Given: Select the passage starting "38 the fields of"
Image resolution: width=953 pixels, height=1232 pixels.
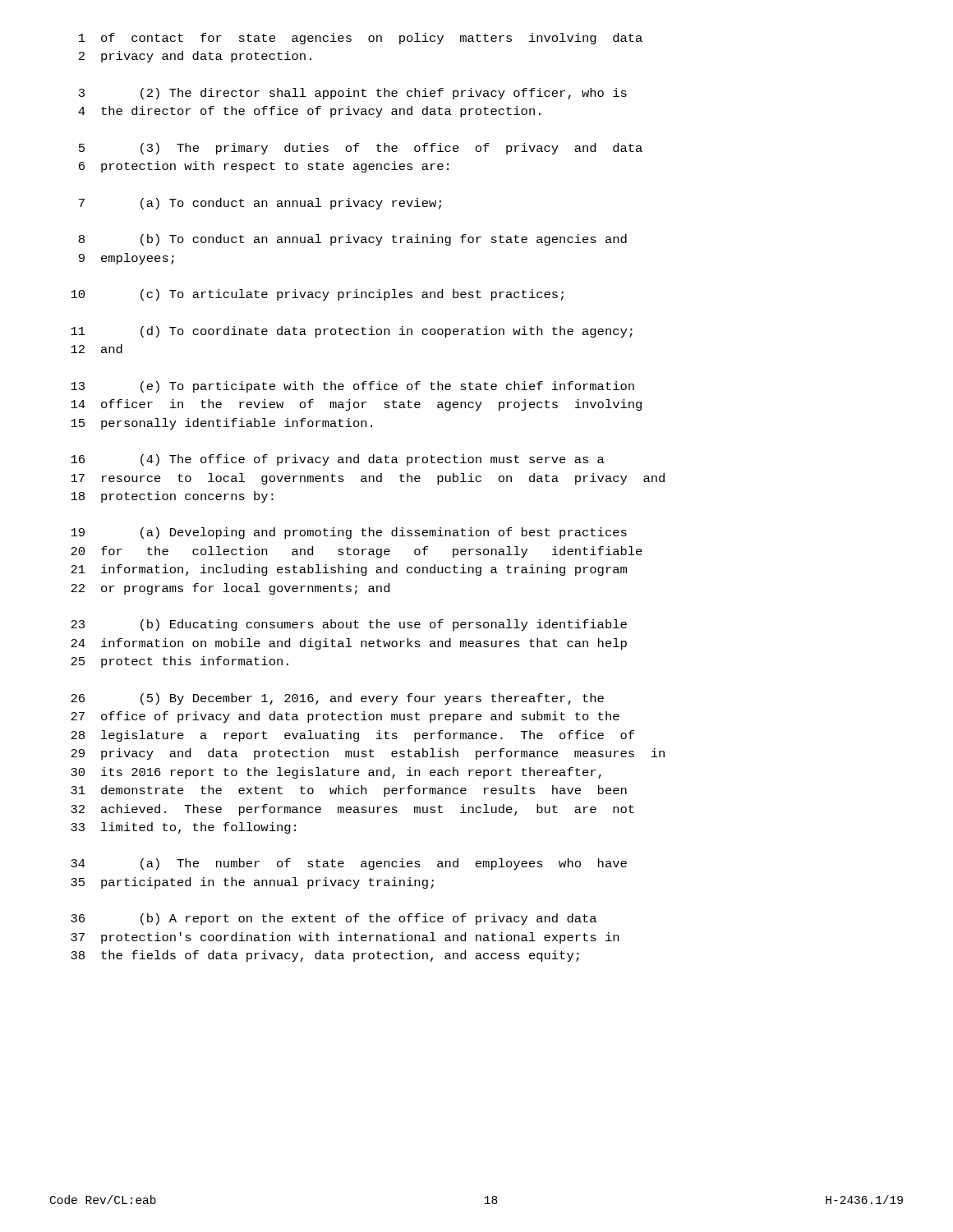Looking at the screenshot, I should pos(476,957).
